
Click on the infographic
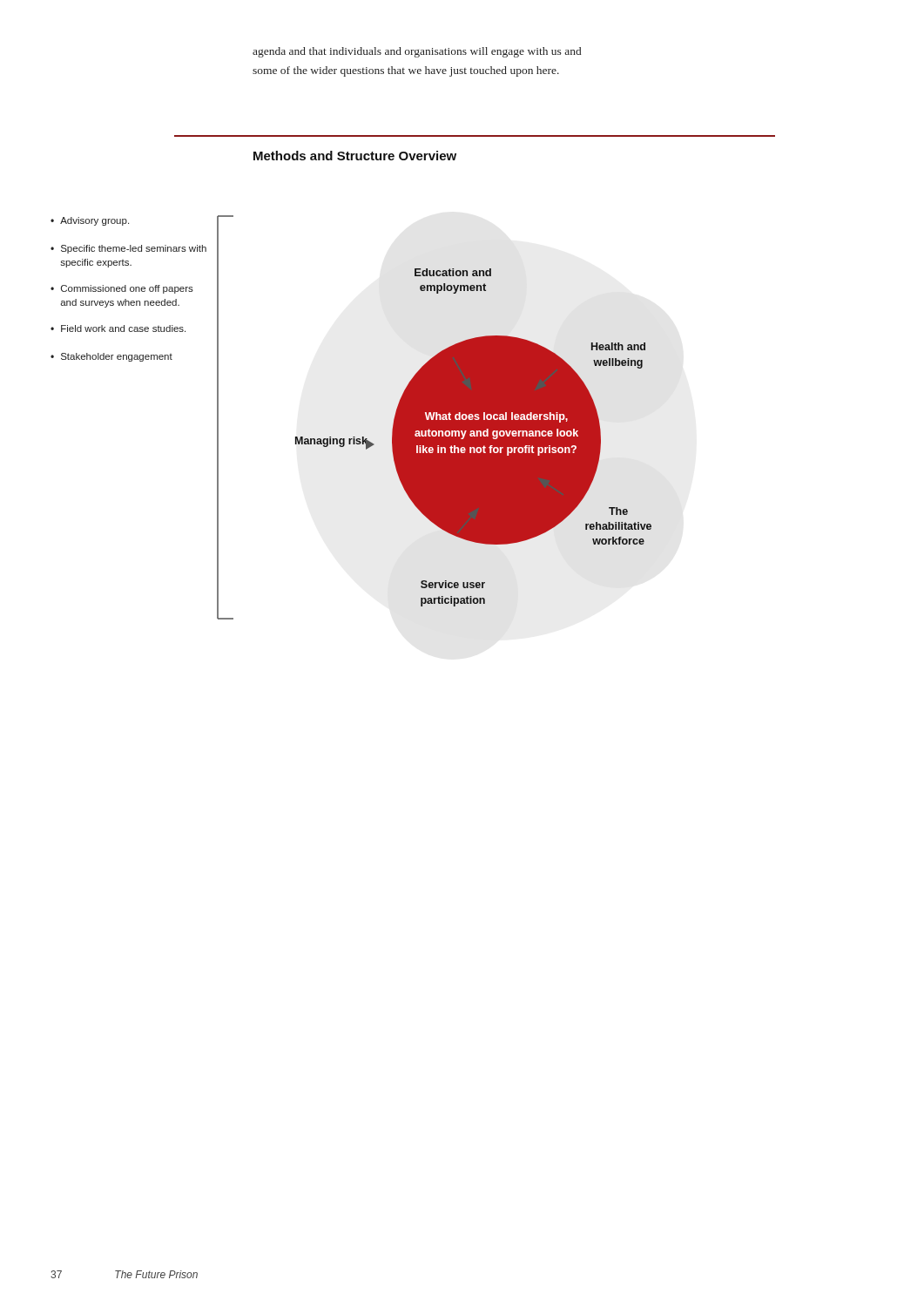click(x=401, y=433)
